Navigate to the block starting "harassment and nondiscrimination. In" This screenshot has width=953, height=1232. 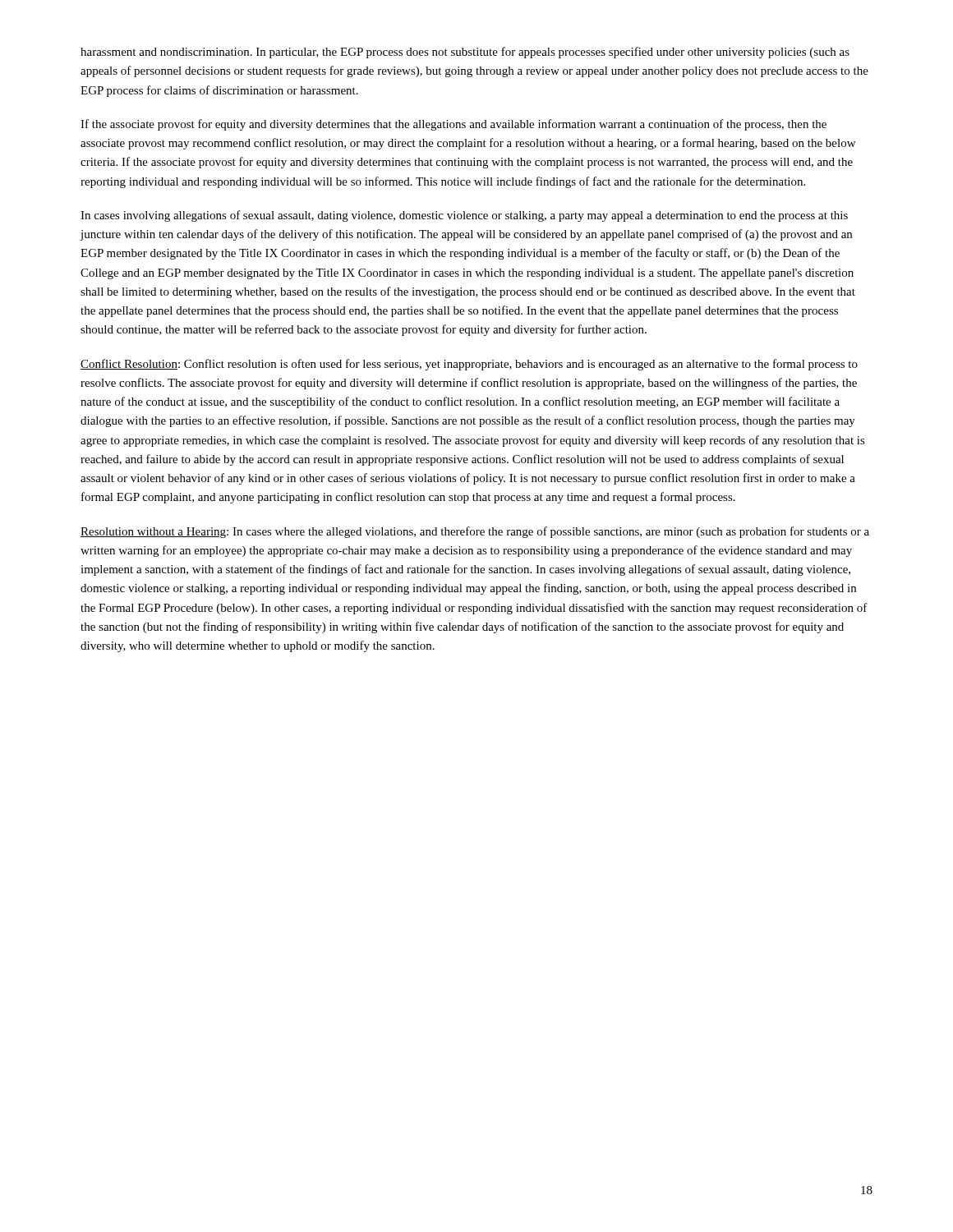click(x=474, y=71)
